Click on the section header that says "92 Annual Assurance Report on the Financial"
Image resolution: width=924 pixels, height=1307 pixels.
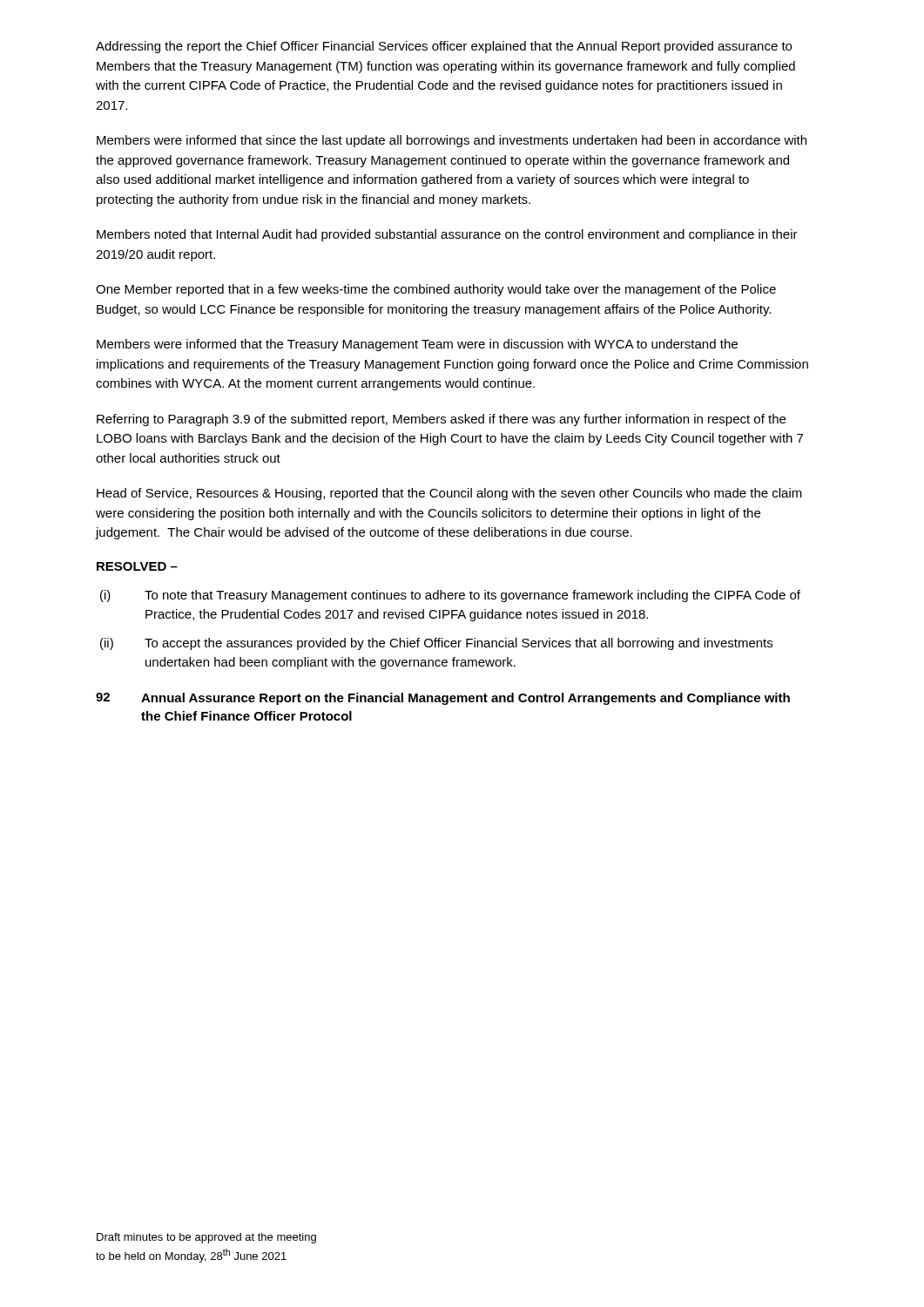(453, 707)
